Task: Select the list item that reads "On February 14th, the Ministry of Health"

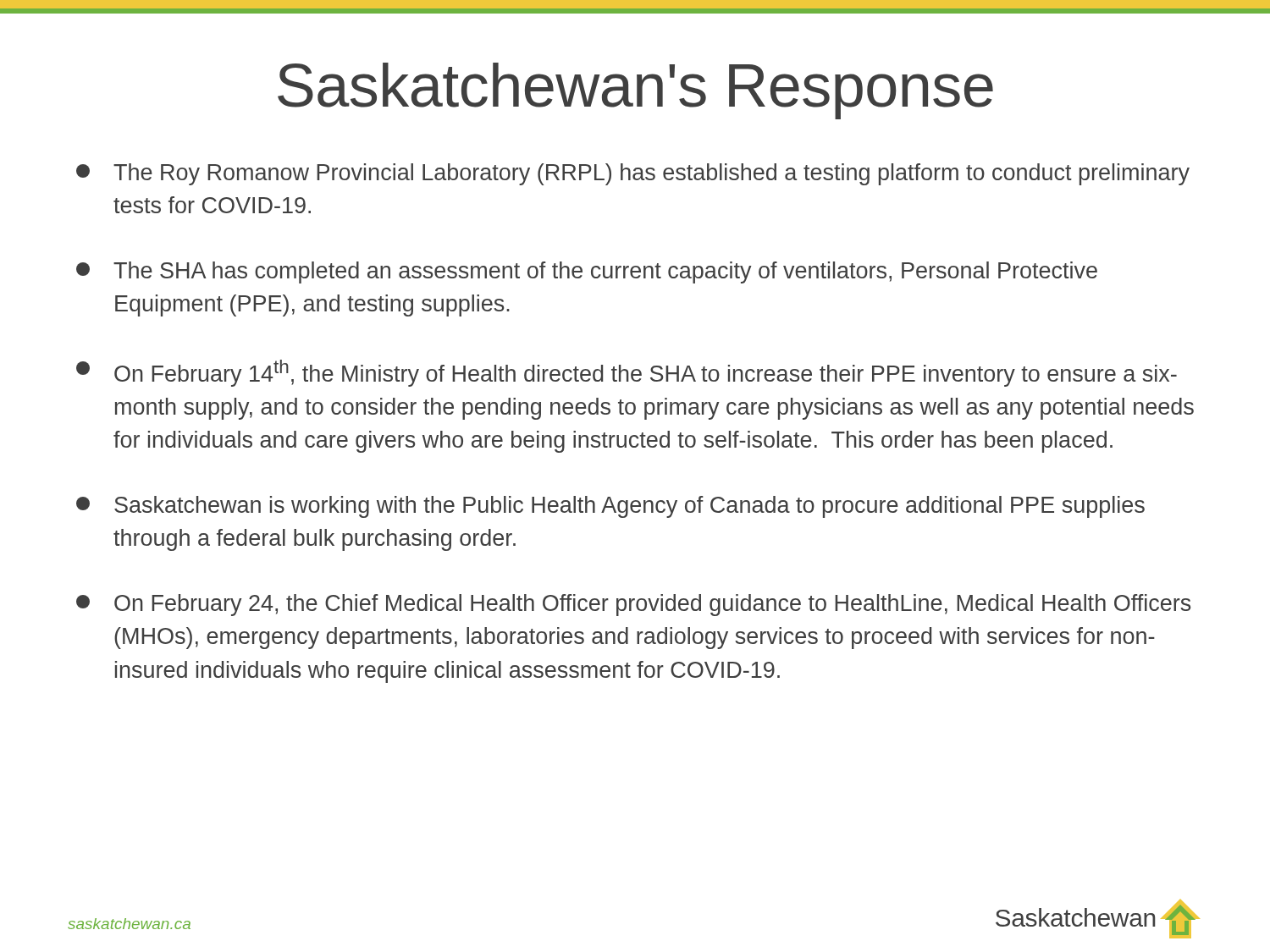Action: pos(639,405)
